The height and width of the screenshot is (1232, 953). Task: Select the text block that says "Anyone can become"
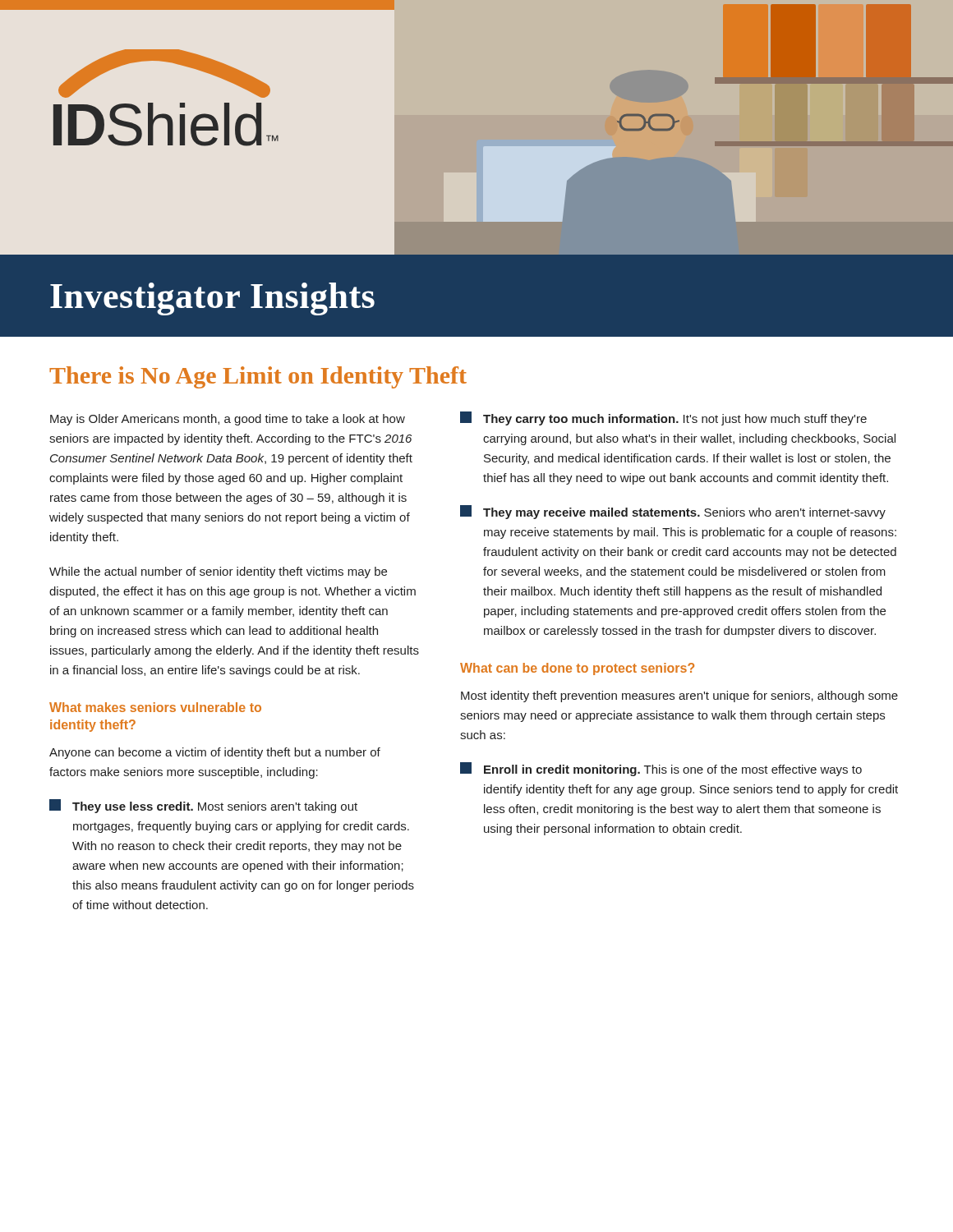tap(234, 762)
